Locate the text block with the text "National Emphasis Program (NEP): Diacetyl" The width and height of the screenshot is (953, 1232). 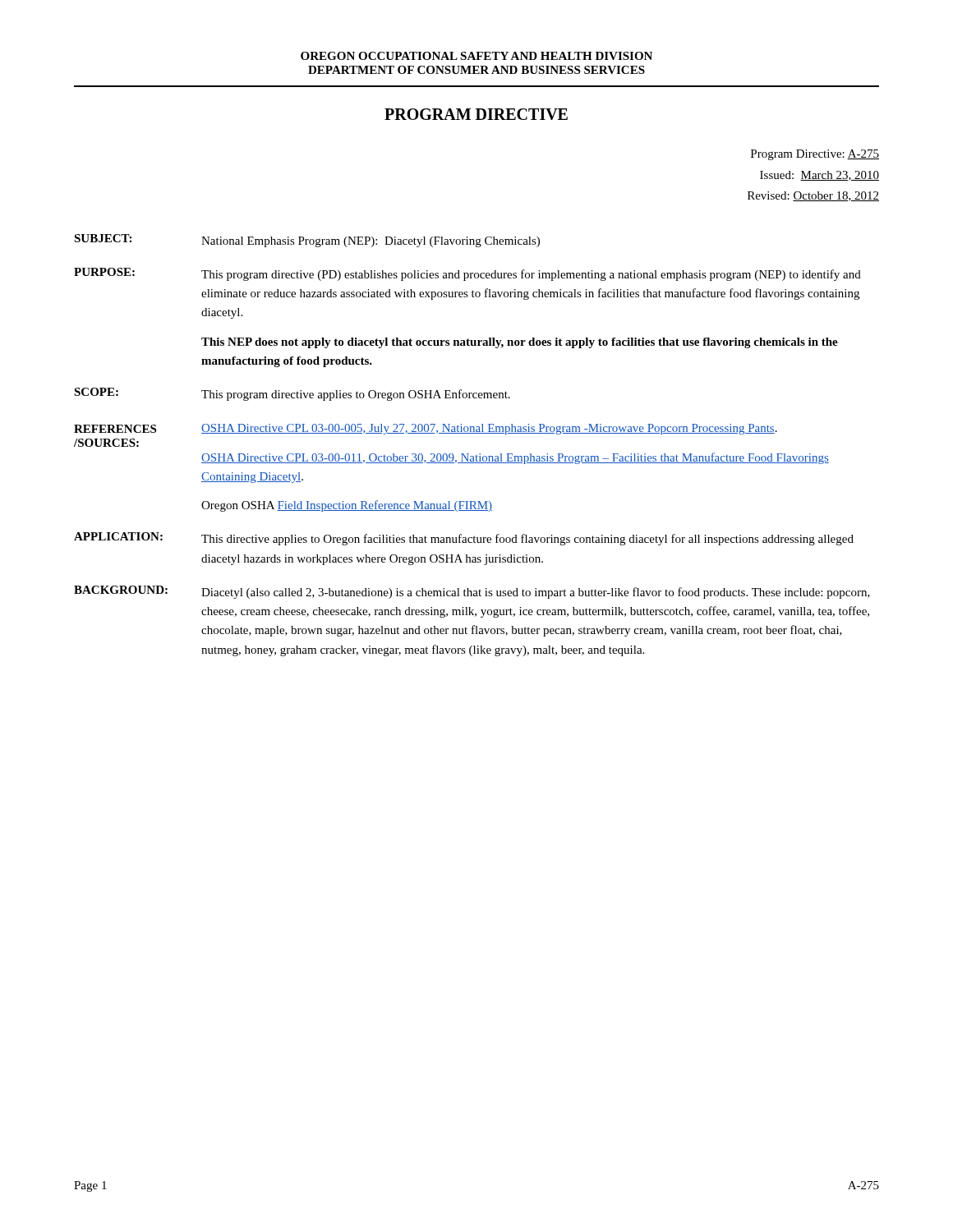(x=371, y=240)
